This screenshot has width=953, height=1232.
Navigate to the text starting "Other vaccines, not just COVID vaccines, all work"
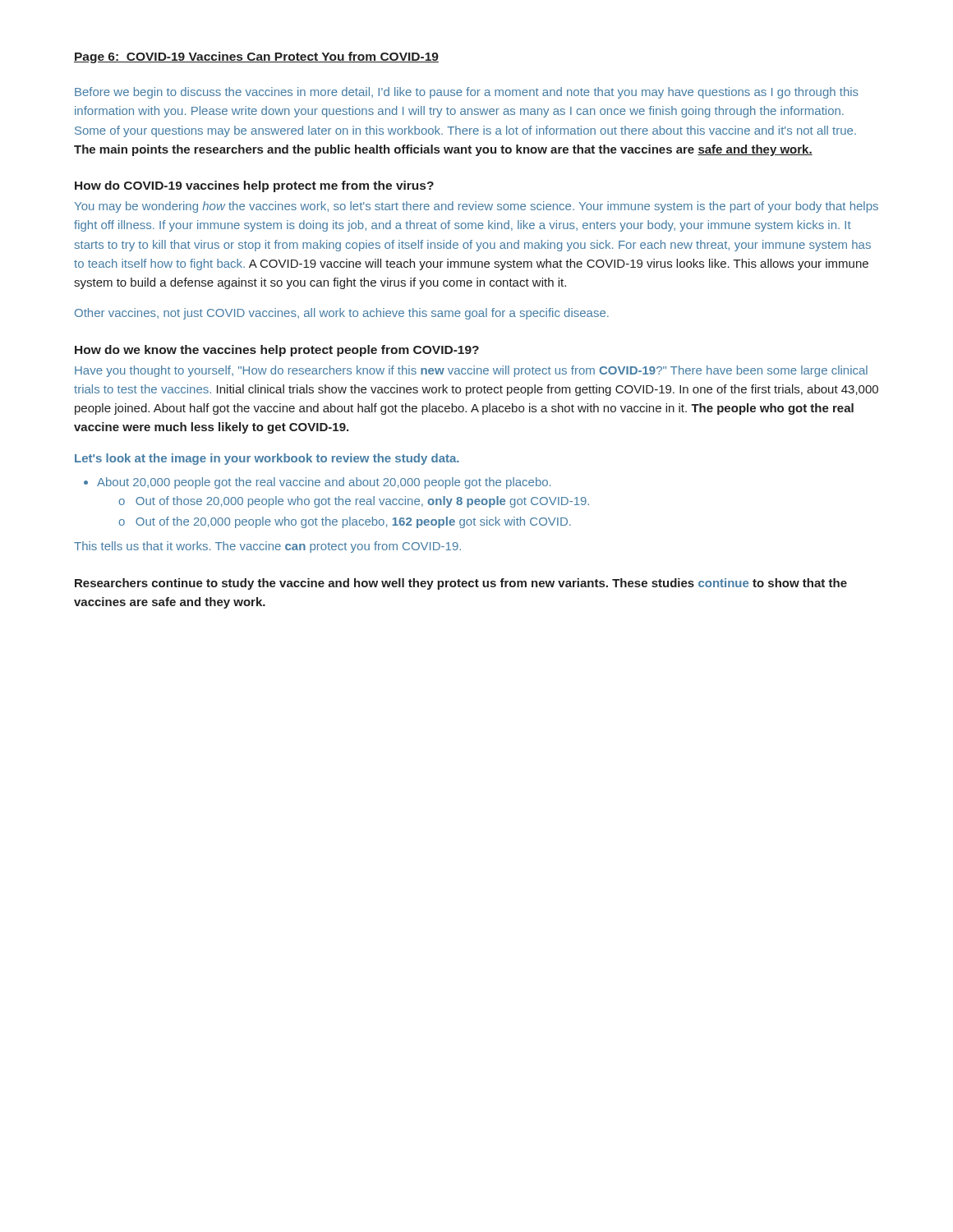(x=342, y=313)
